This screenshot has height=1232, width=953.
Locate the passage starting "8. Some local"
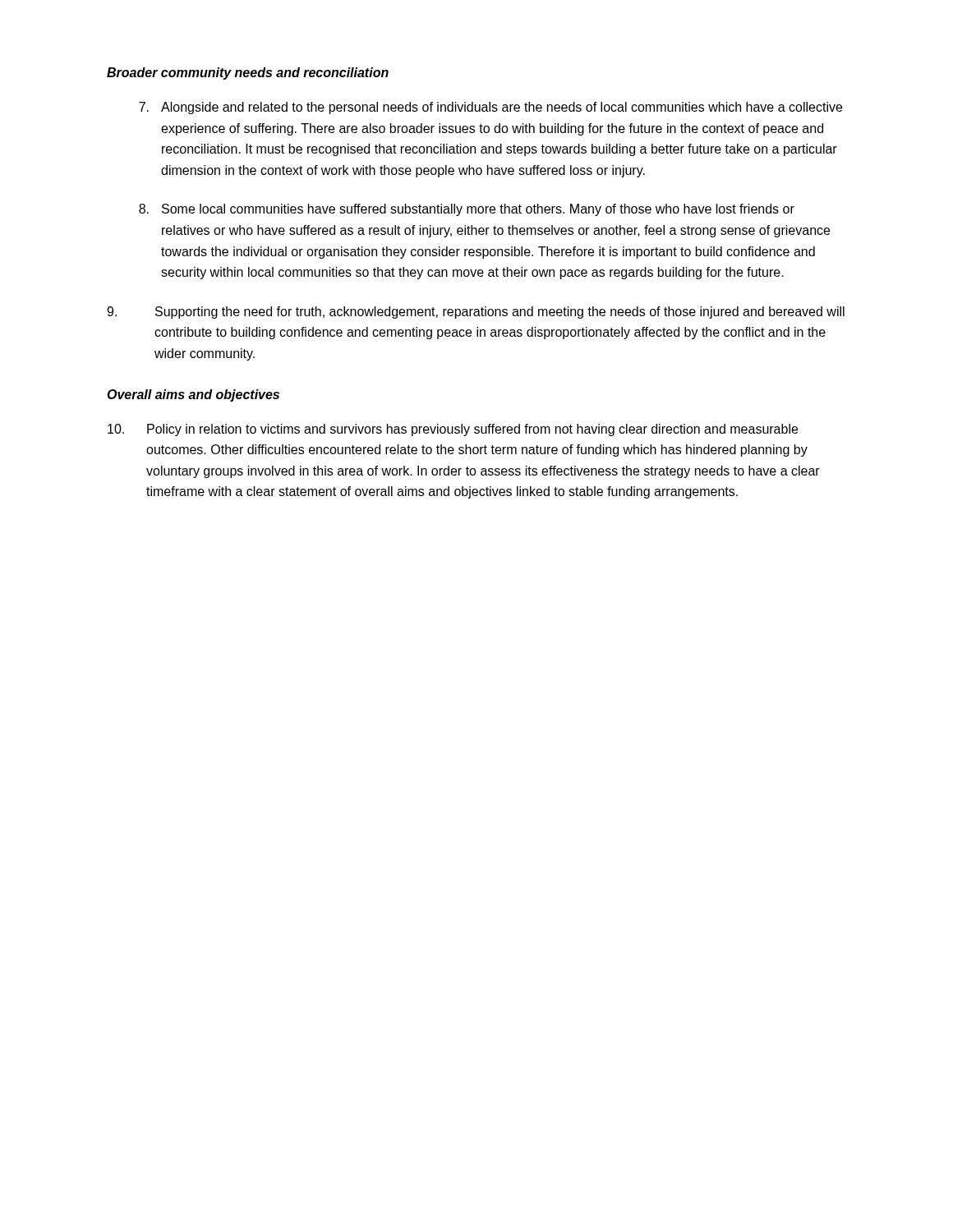476,241
